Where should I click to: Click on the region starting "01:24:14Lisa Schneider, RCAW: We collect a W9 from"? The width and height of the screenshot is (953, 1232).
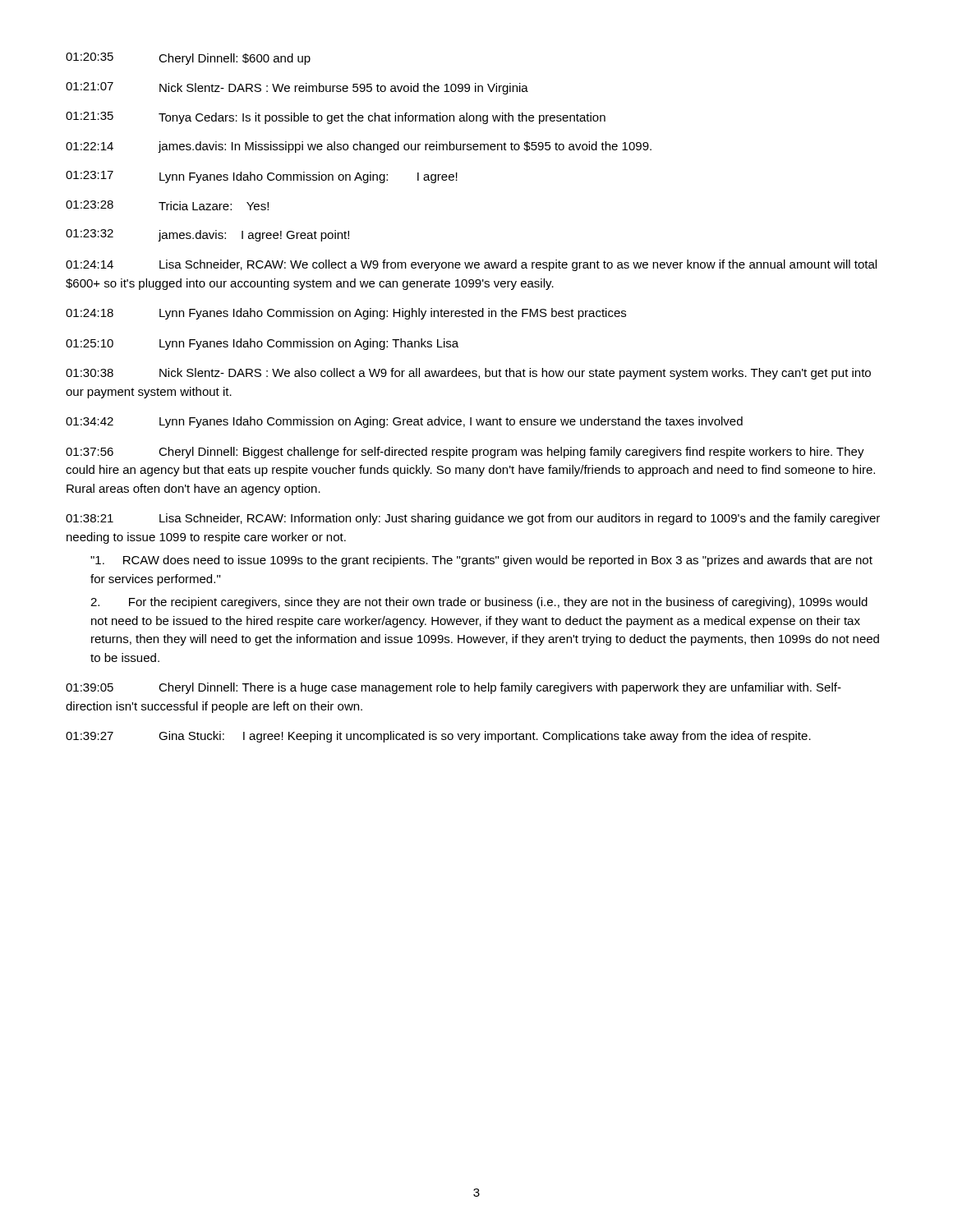(472, 272)
